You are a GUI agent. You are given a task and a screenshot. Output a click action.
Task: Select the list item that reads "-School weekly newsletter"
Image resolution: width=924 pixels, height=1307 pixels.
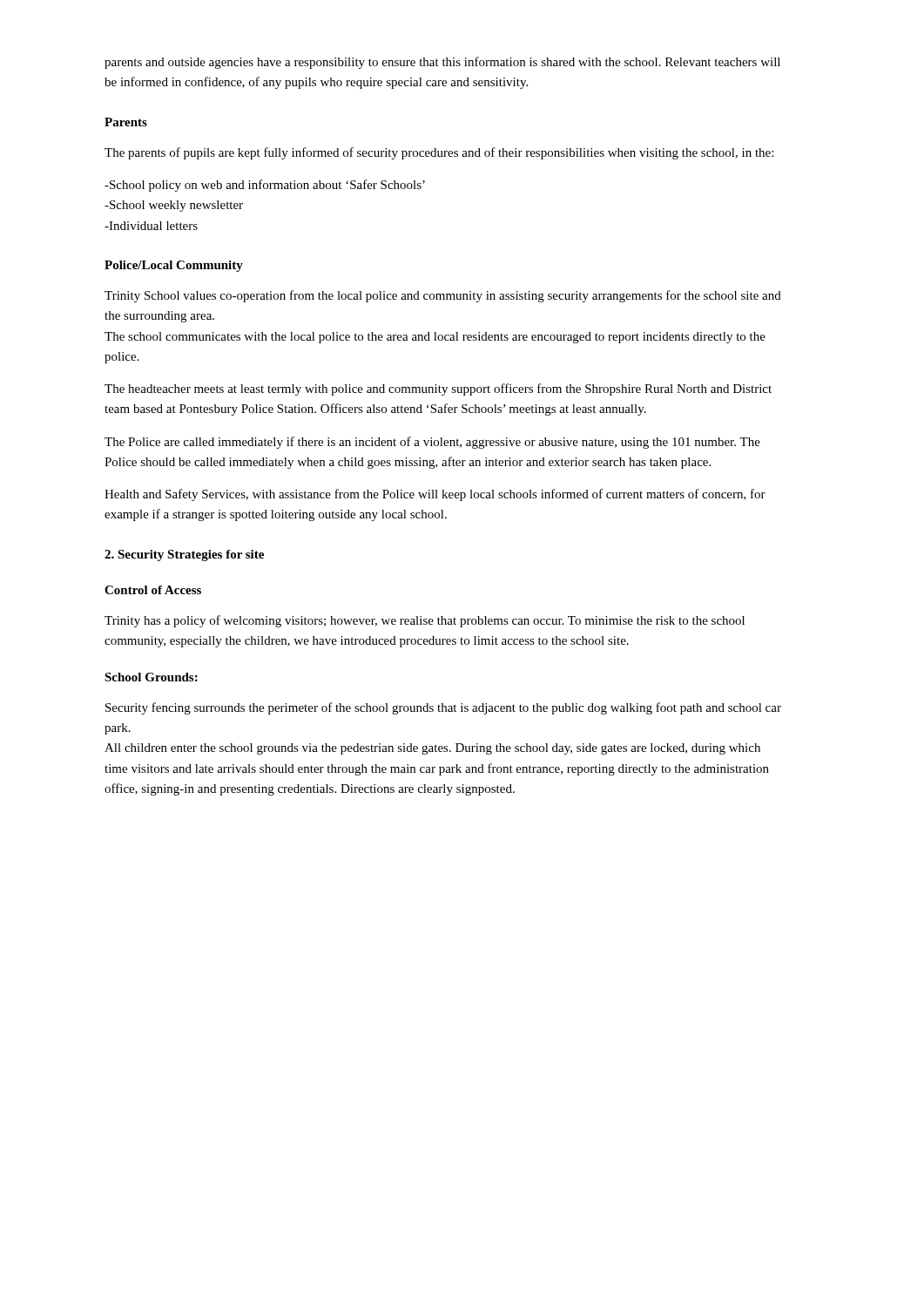pos(174,205)
